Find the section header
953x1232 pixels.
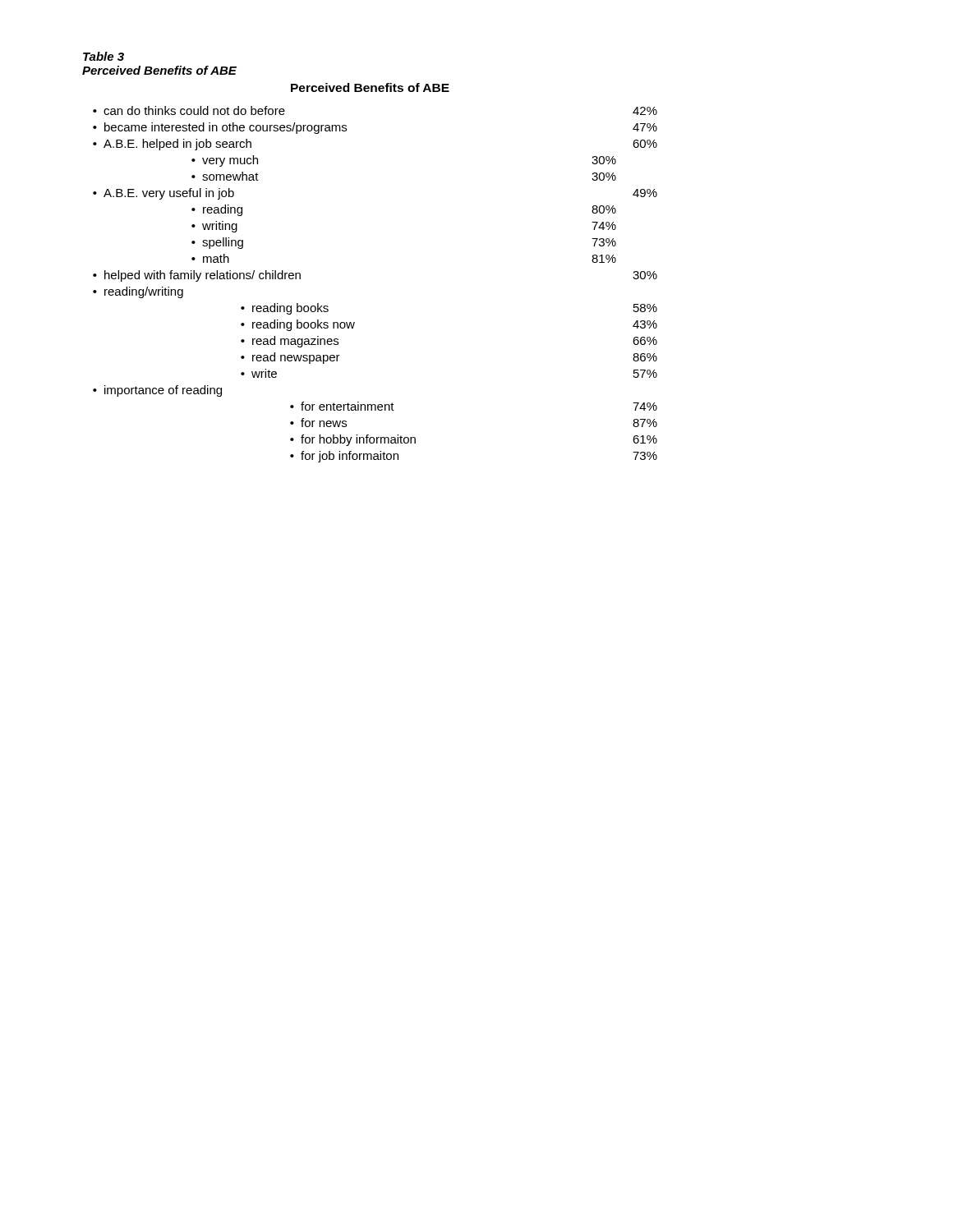370,87
